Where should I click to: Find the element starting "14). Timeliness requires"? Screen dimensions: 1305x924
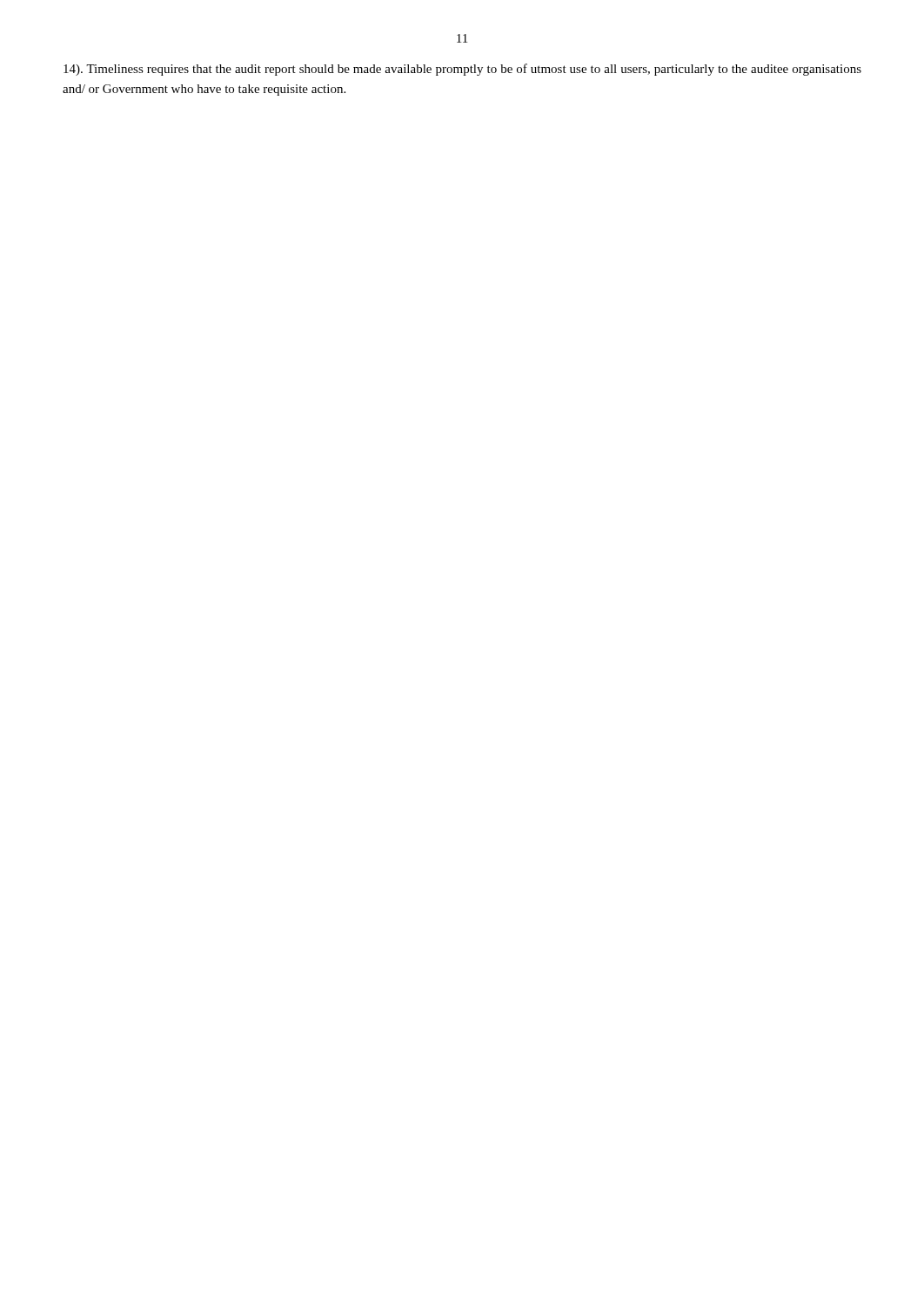click(x=462, y=78)
